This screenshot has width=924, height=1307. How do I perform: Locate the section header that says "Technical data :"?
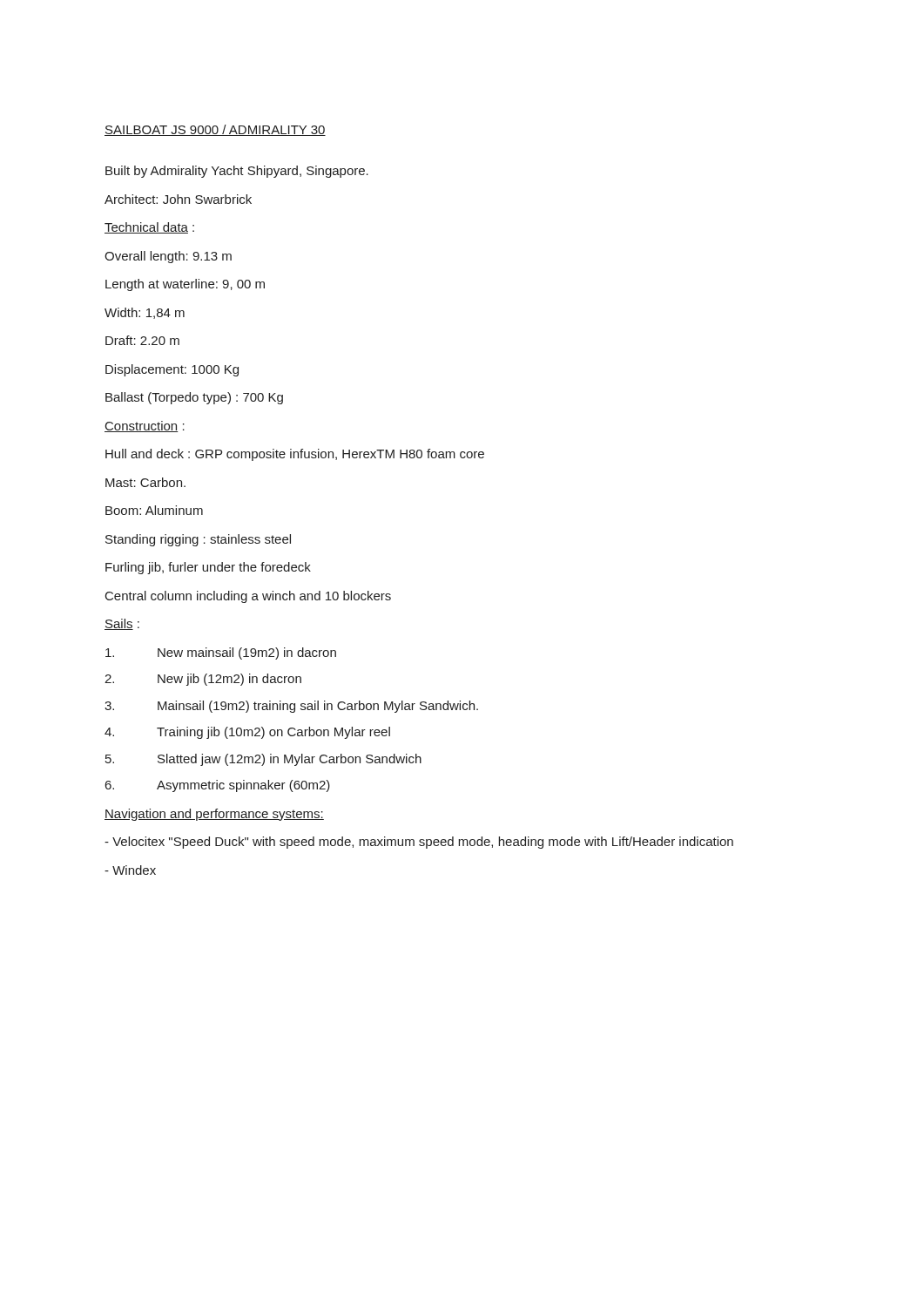tap(150, 227)
